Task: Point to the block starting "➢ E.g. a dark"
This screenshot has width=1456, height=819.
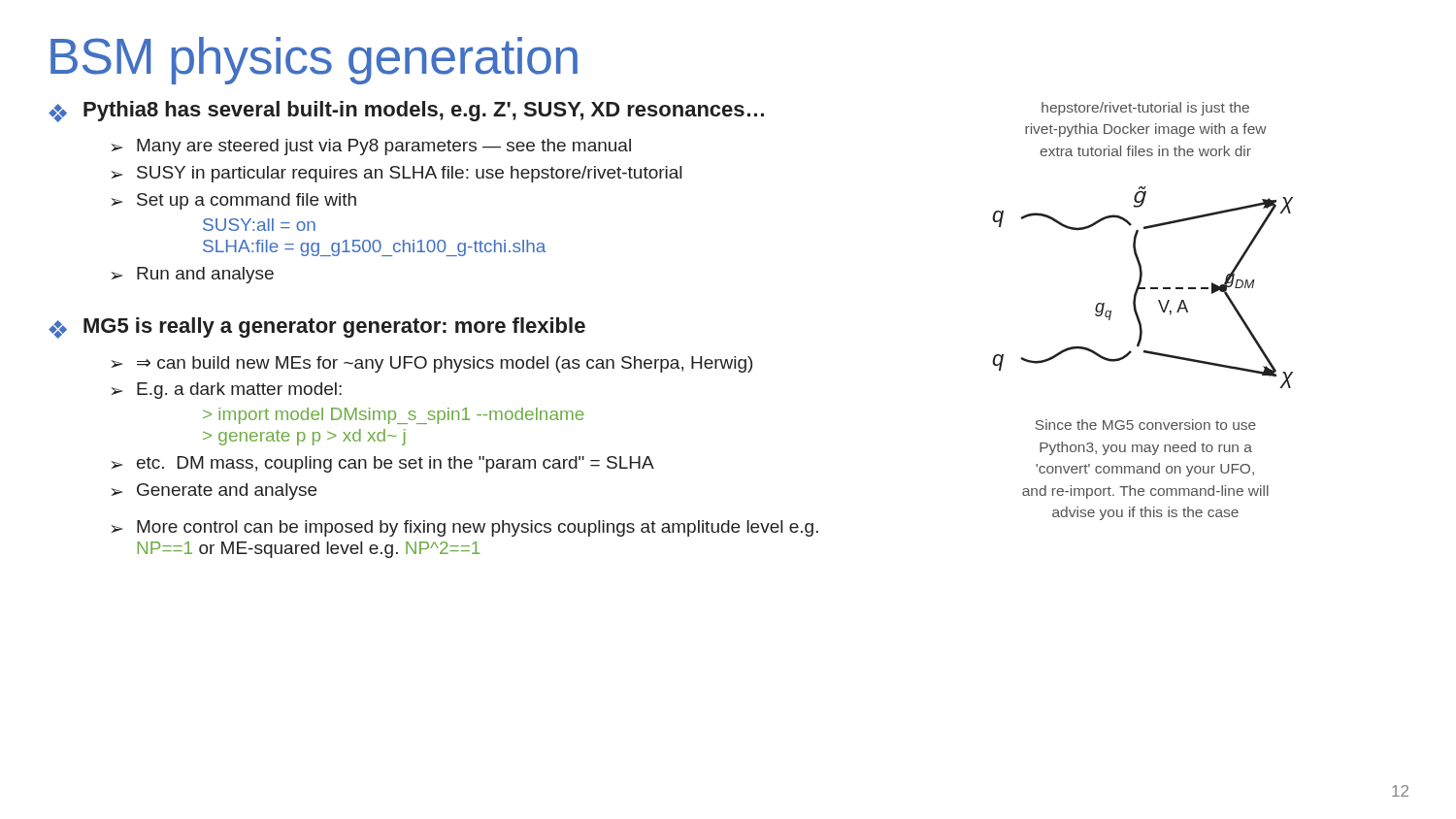Action: pos(347,412)
